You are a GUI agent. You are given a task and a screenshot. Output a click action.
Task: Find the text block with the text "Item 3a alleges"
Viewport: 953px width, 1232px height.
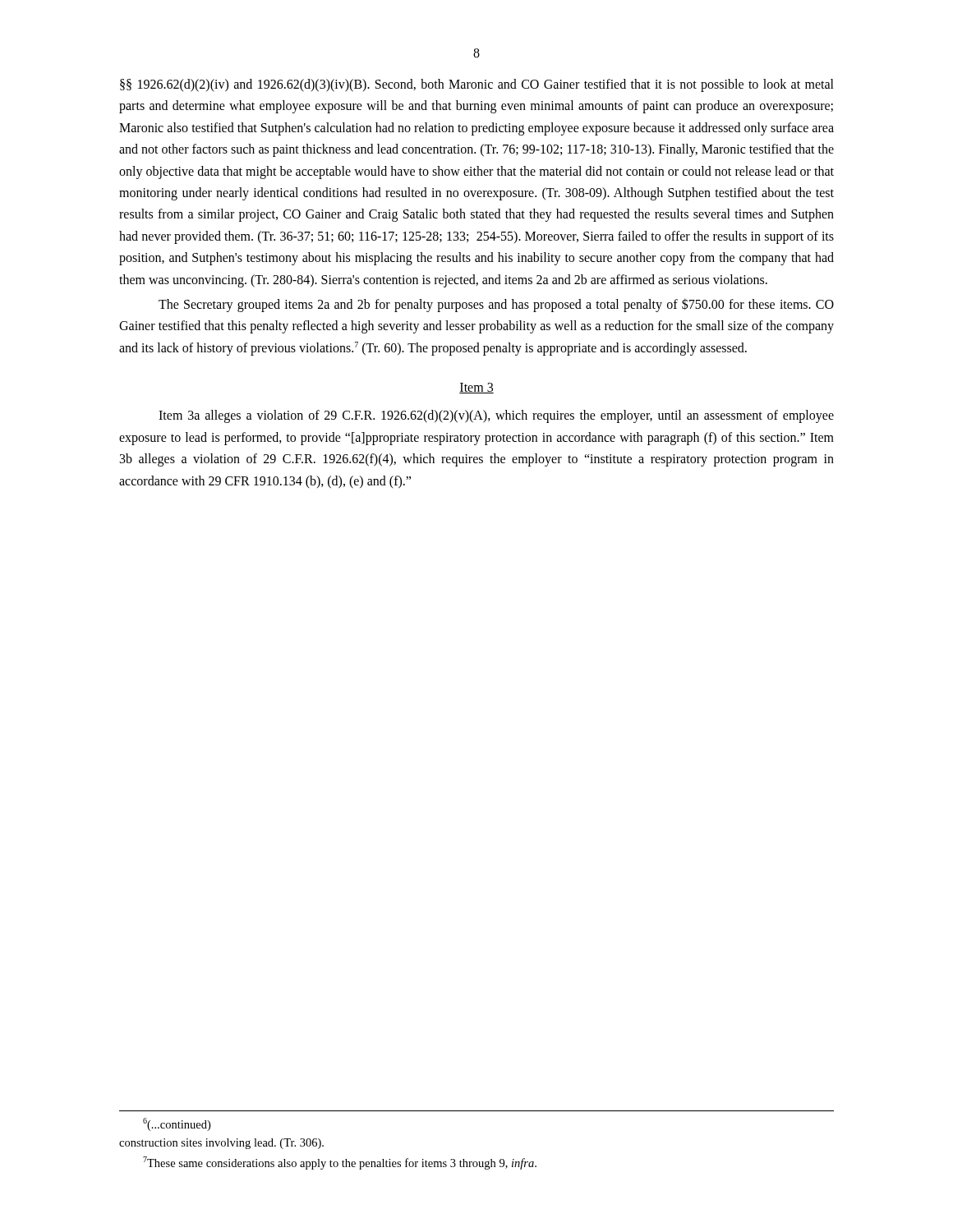click(x=476, y=448)
